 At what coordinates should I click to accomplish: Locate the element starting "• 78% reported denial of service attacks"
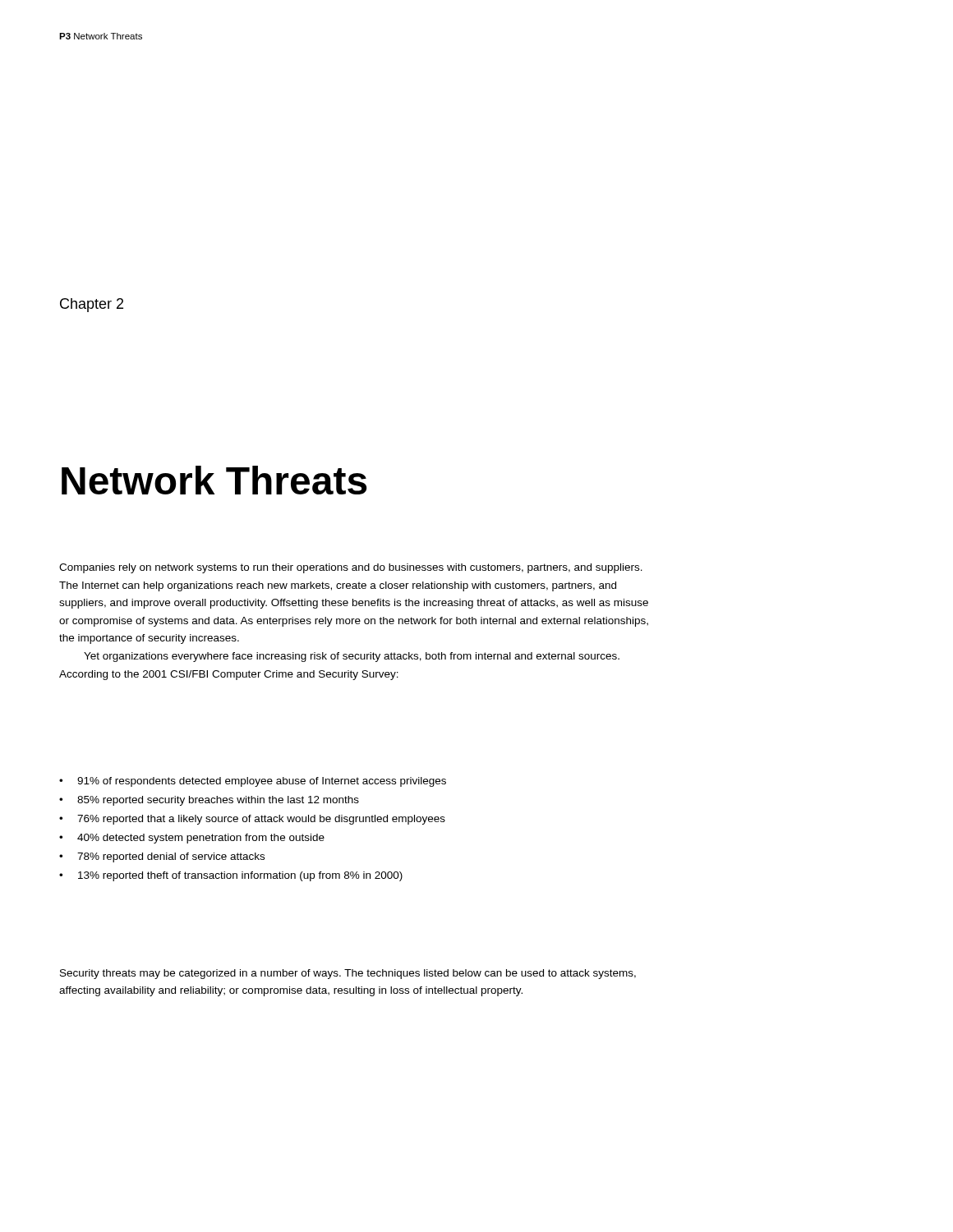[x=162, y=857]
